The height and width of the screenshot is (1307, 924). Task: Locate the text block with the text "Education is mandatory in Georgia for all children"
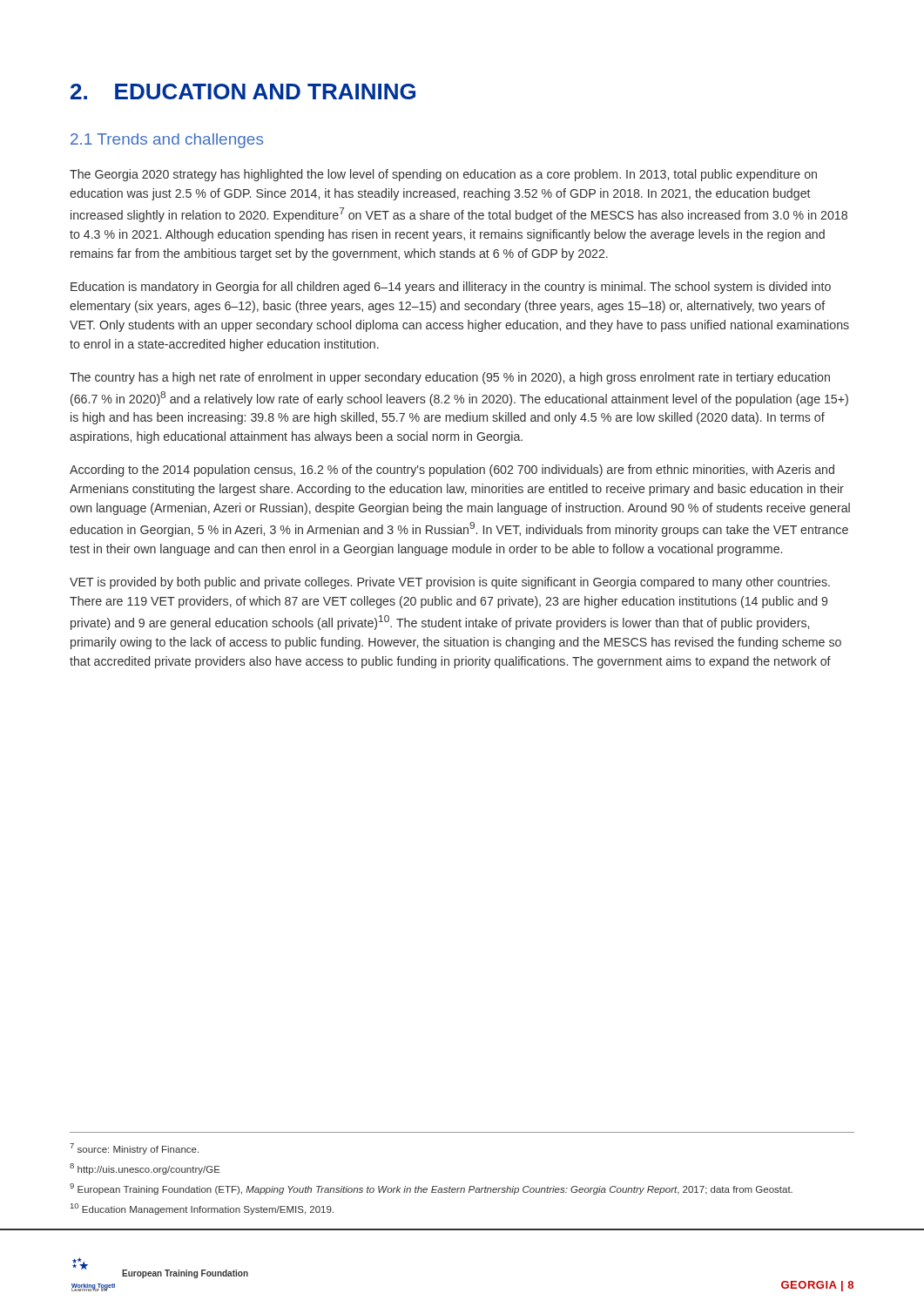459,315
